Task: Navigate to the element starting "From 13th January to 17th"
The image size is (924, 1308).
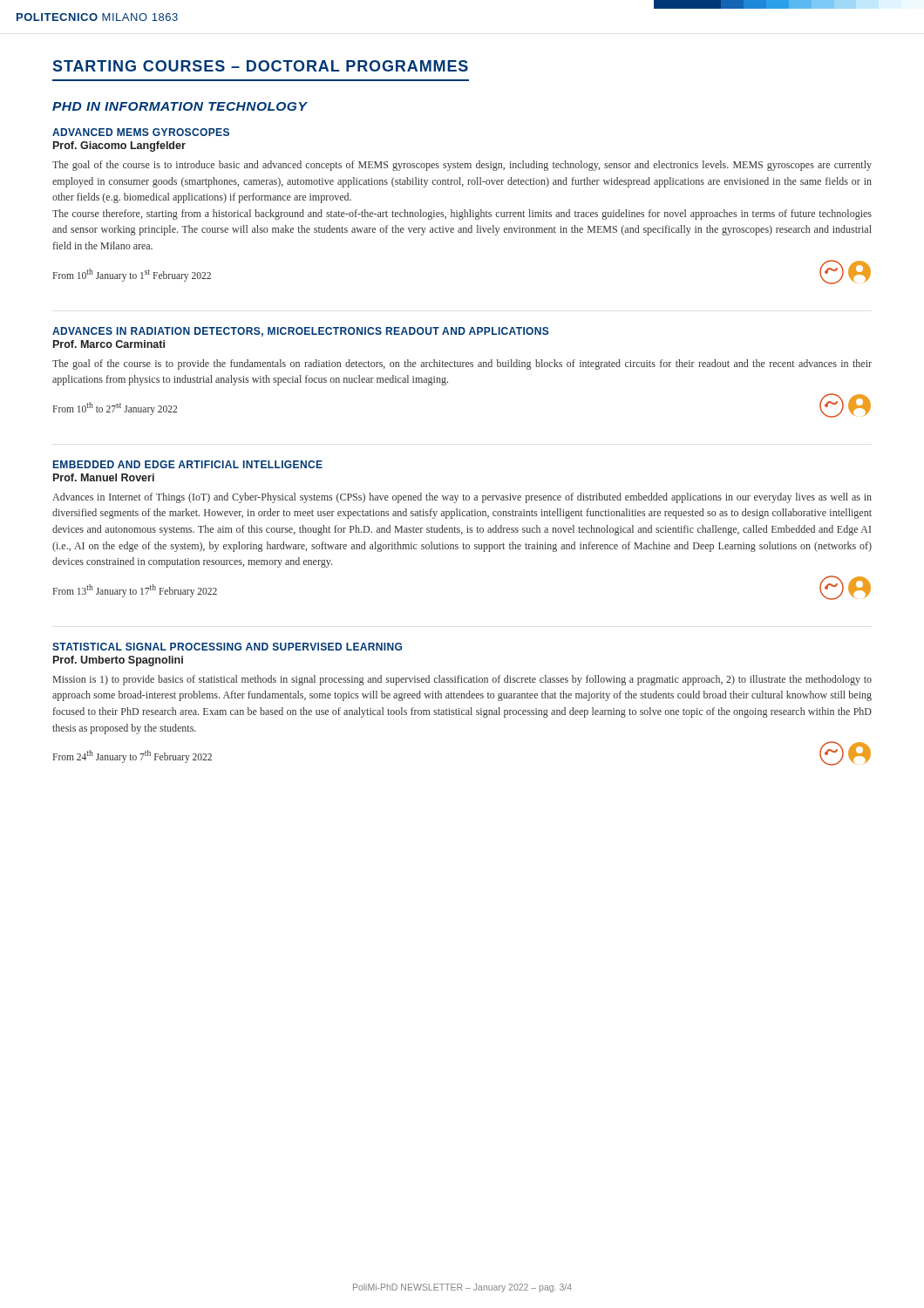Action: click(x=135, y=589)
